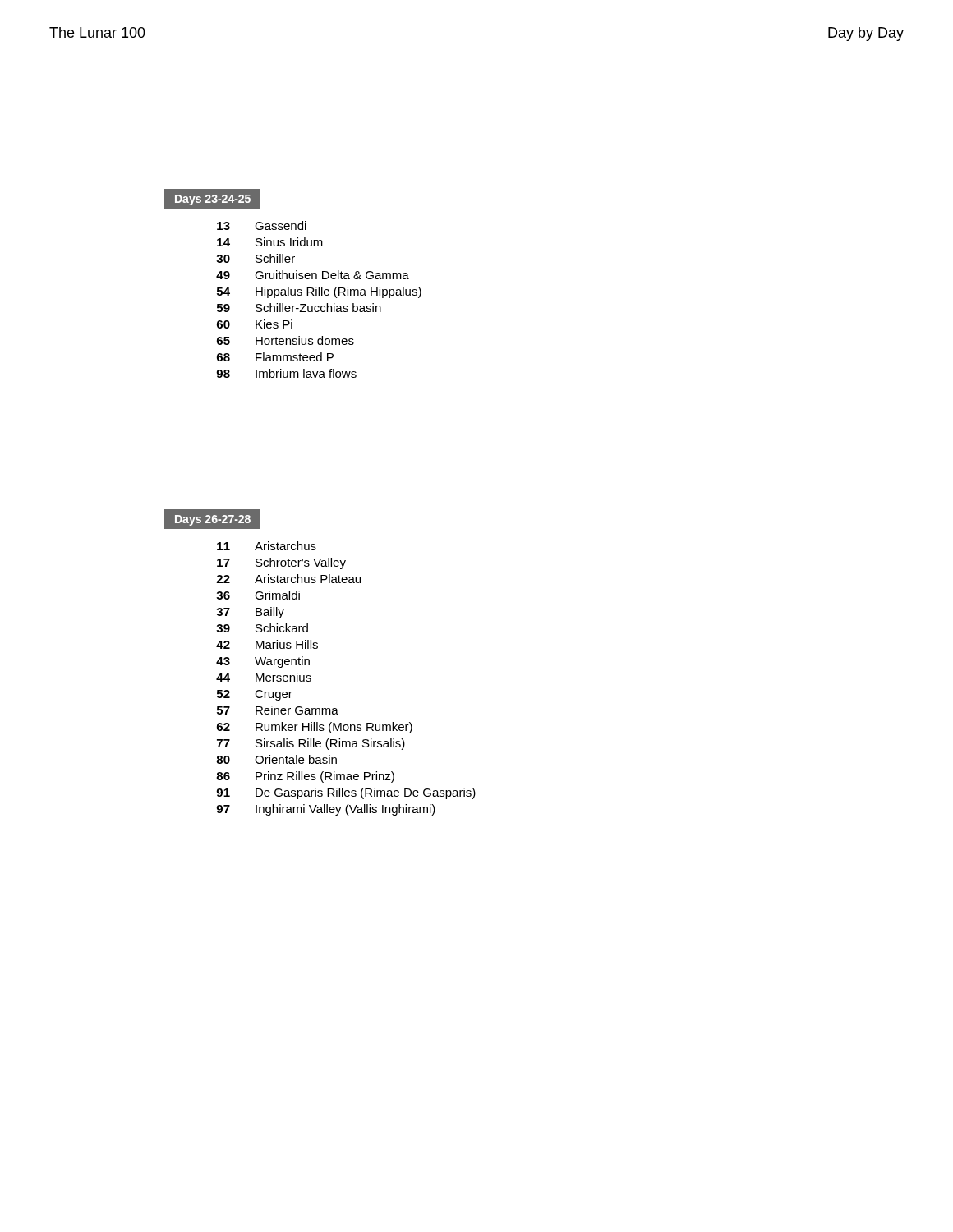Click where it says "44 Mersenius"

pyautogui.click(x=238, y=677)
